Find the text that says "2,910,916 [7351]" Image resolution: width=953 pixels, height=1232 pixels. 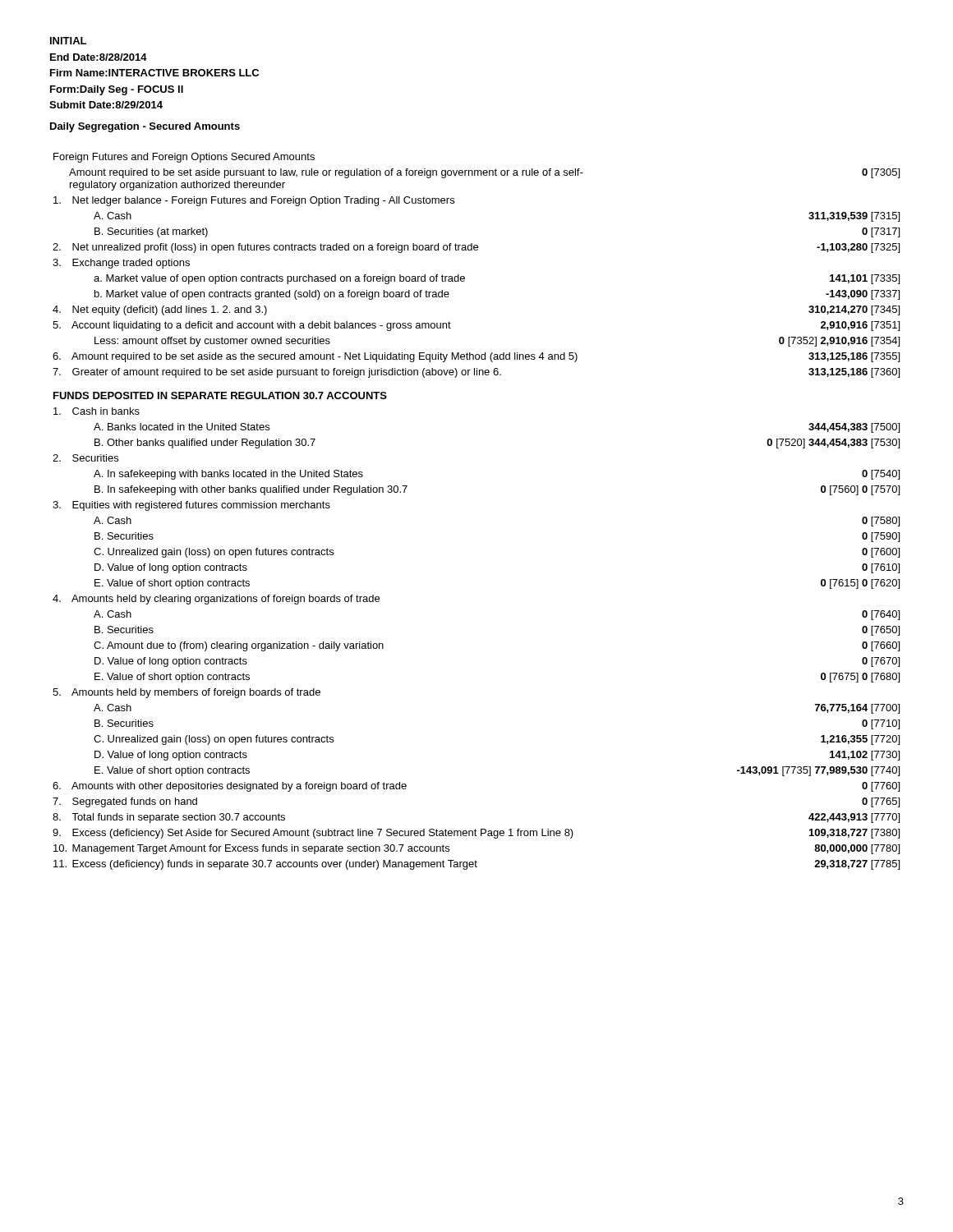(x=860, y=325)
